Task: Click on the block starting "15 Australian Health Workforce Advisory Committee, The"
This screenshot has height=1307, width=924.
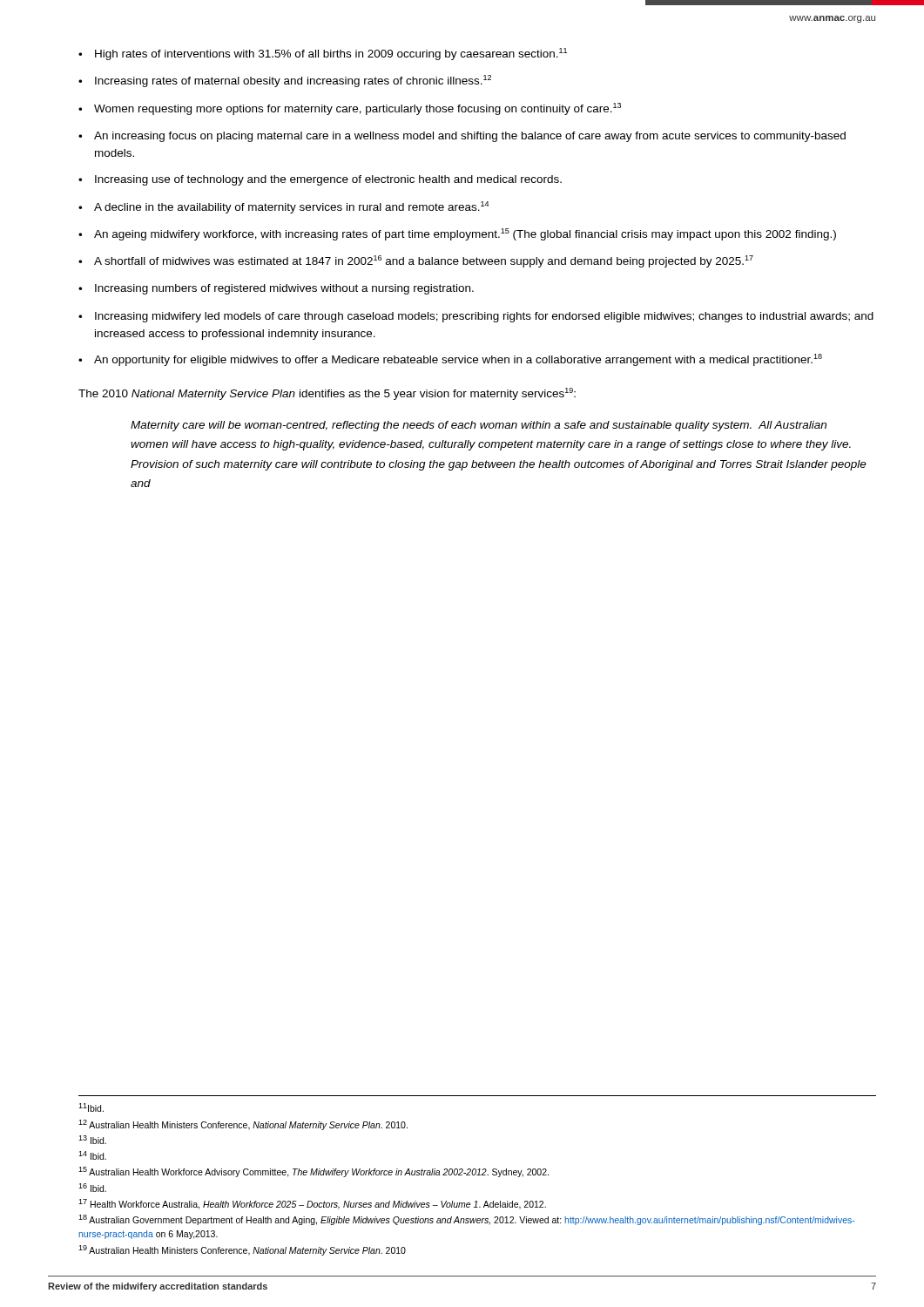Action: (x=314, y=1171)
